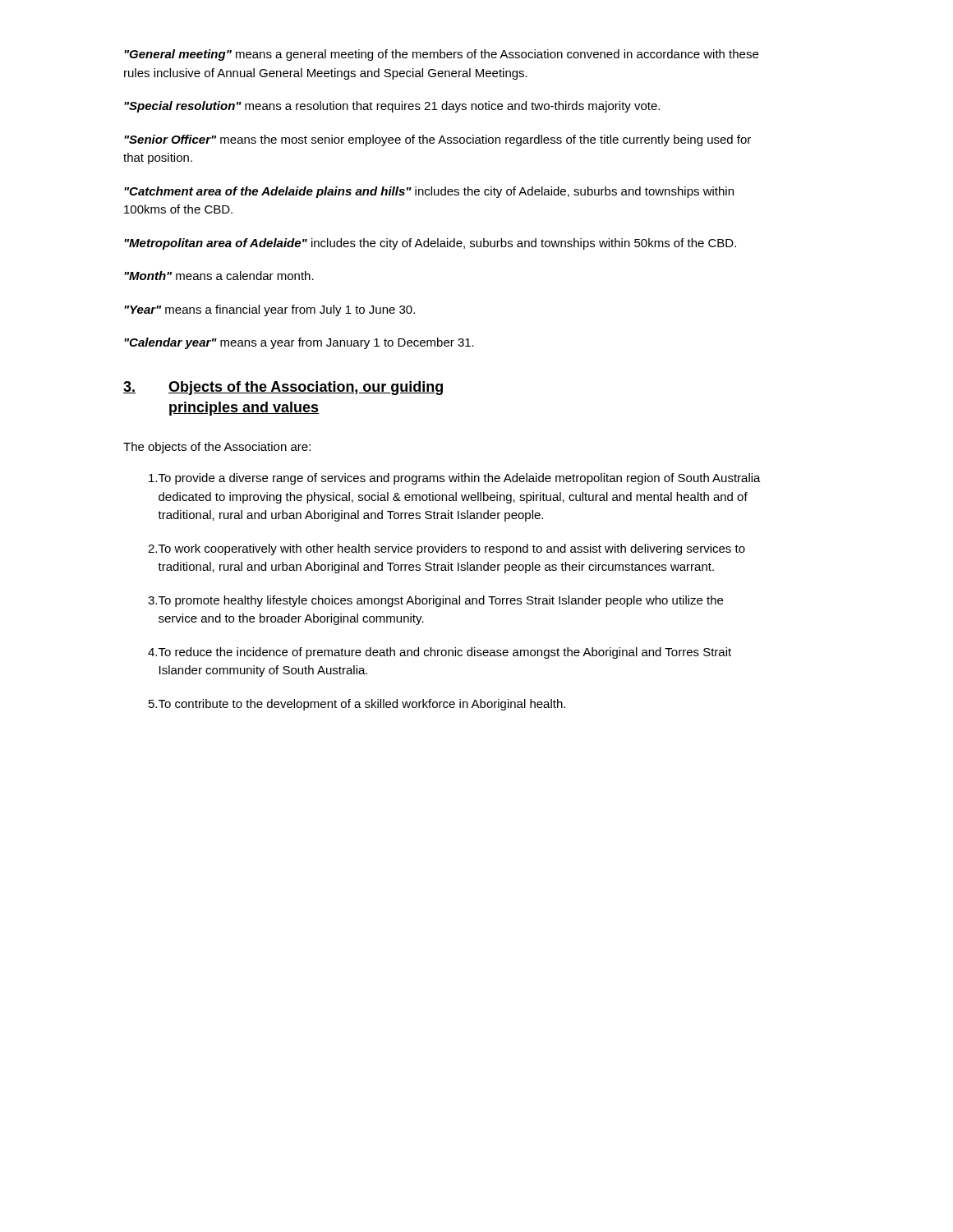Locate the block of text that opens with ""Year" means a financial year from July"
The height and width of the screenshot is (1232, 953).
pos(270,309)
